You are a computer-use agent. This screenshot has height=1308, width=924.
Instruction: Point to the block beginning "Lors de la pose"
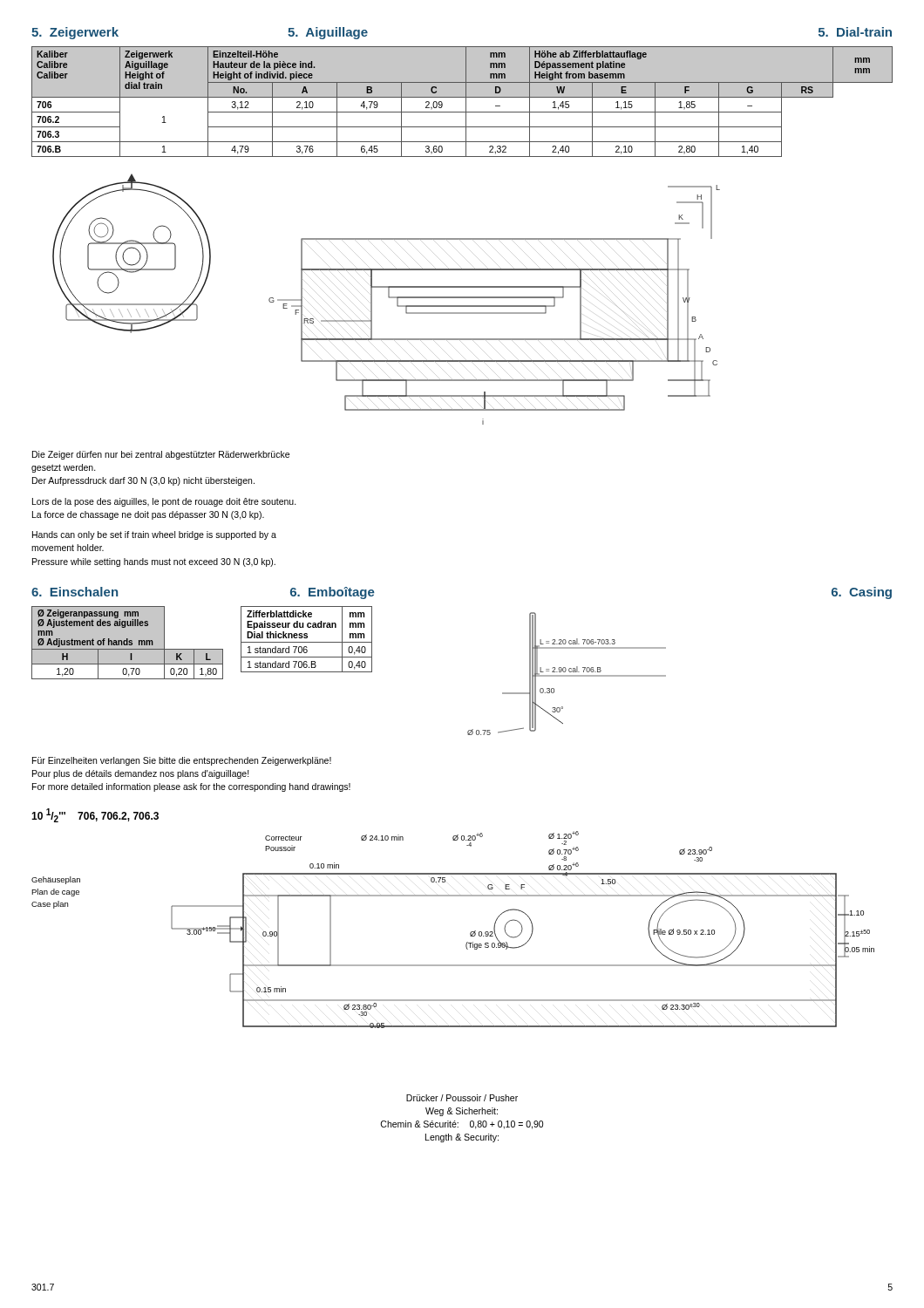pos(164,508)
